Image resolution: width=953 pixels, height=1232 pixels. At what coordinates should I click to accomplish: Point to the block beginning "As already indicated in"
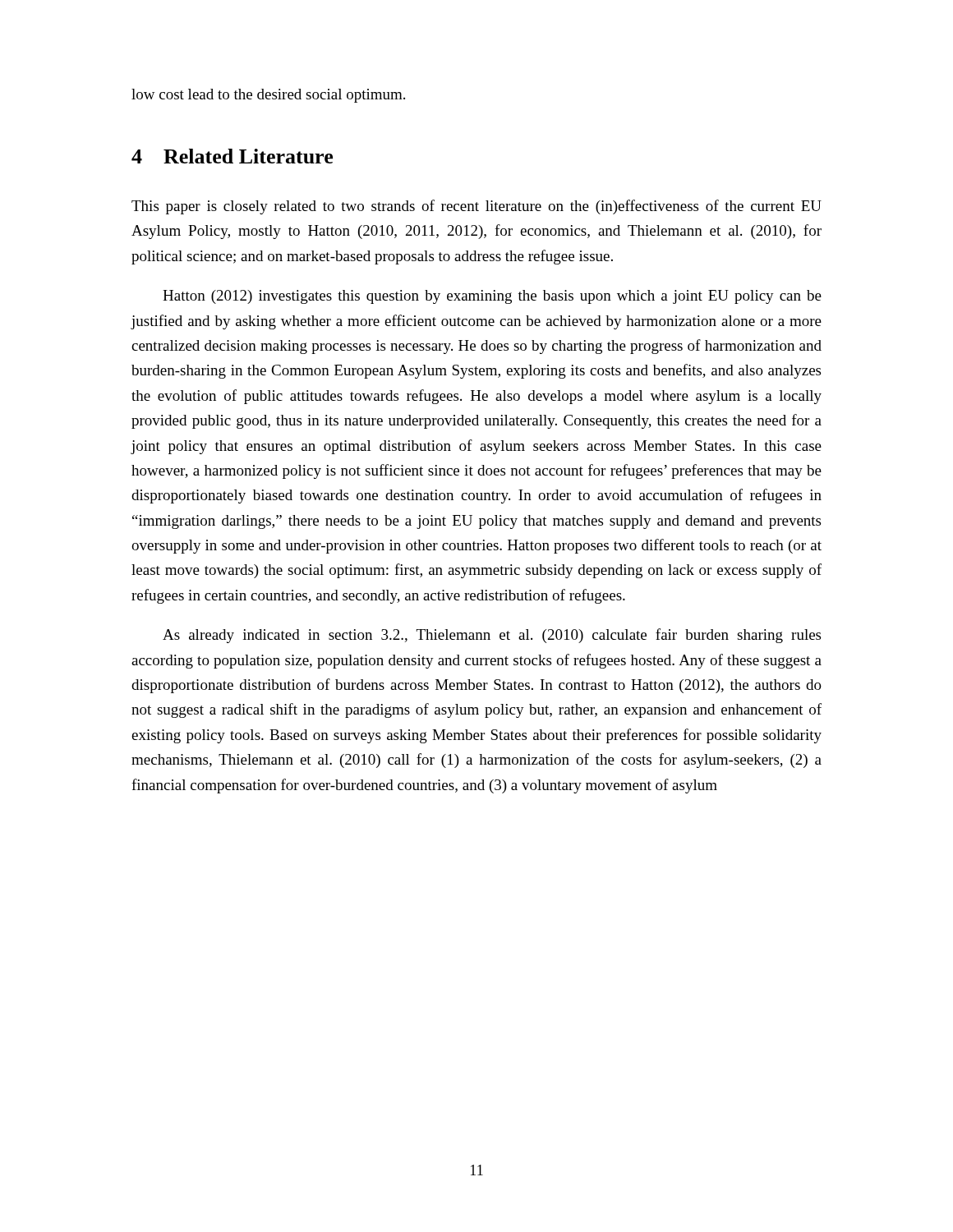(476, 710)
